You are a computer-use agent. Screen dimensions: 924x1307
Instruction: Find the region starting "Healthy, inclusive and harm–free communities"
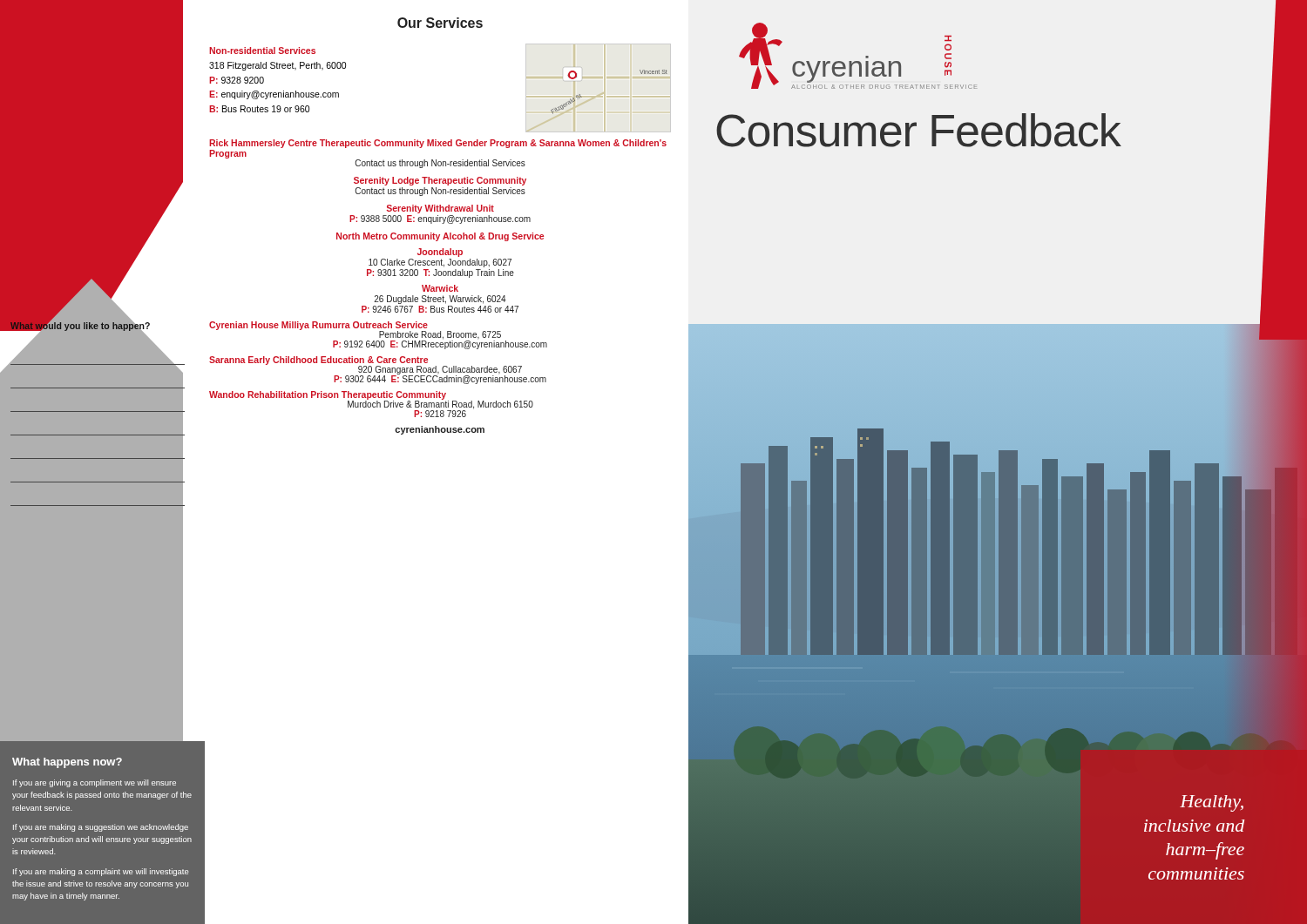click(1194, 837)
